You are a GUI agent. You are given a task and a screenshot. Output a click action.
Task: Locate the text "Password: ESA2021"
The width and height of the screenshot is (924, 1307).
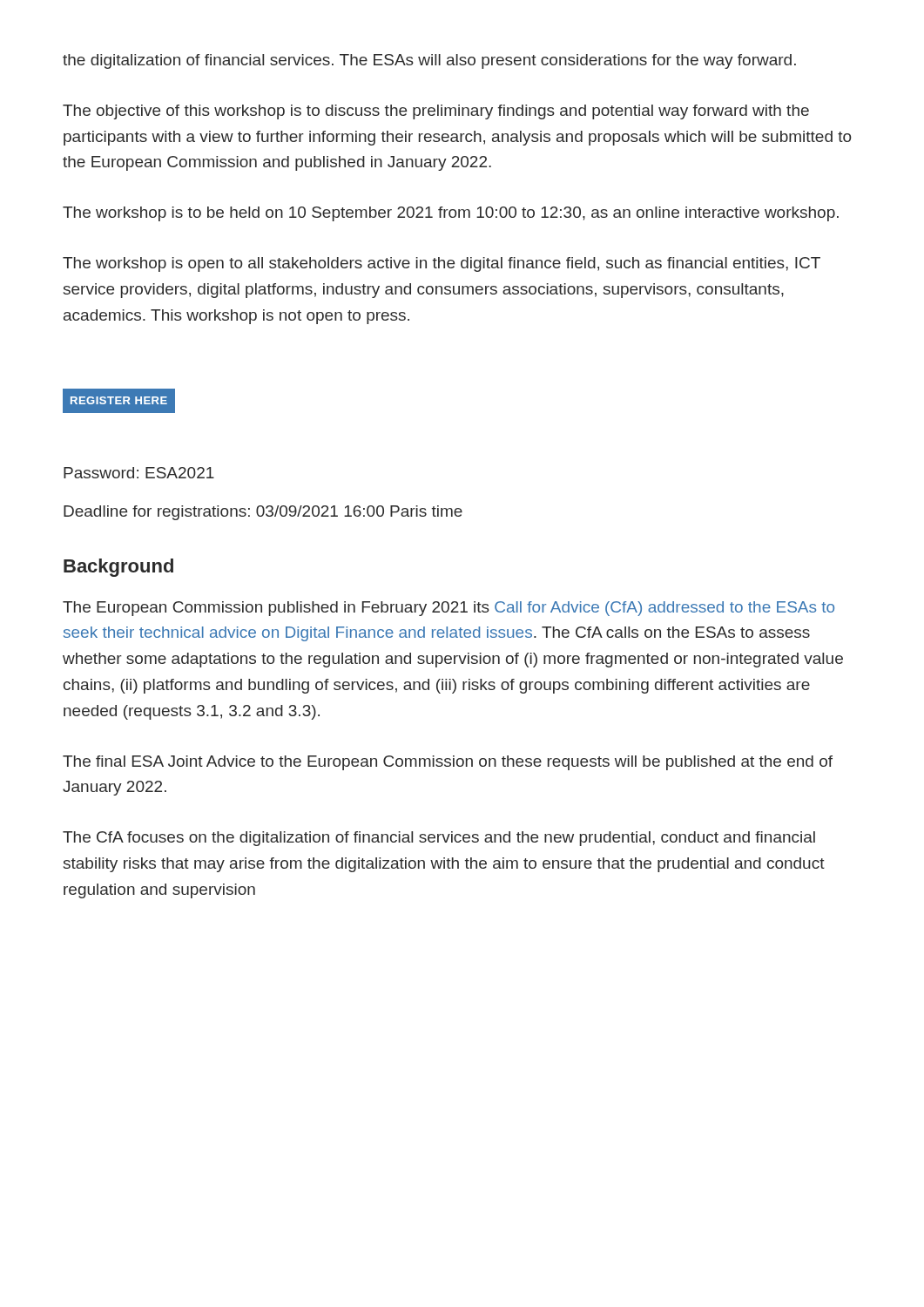(x=139, y=472)
